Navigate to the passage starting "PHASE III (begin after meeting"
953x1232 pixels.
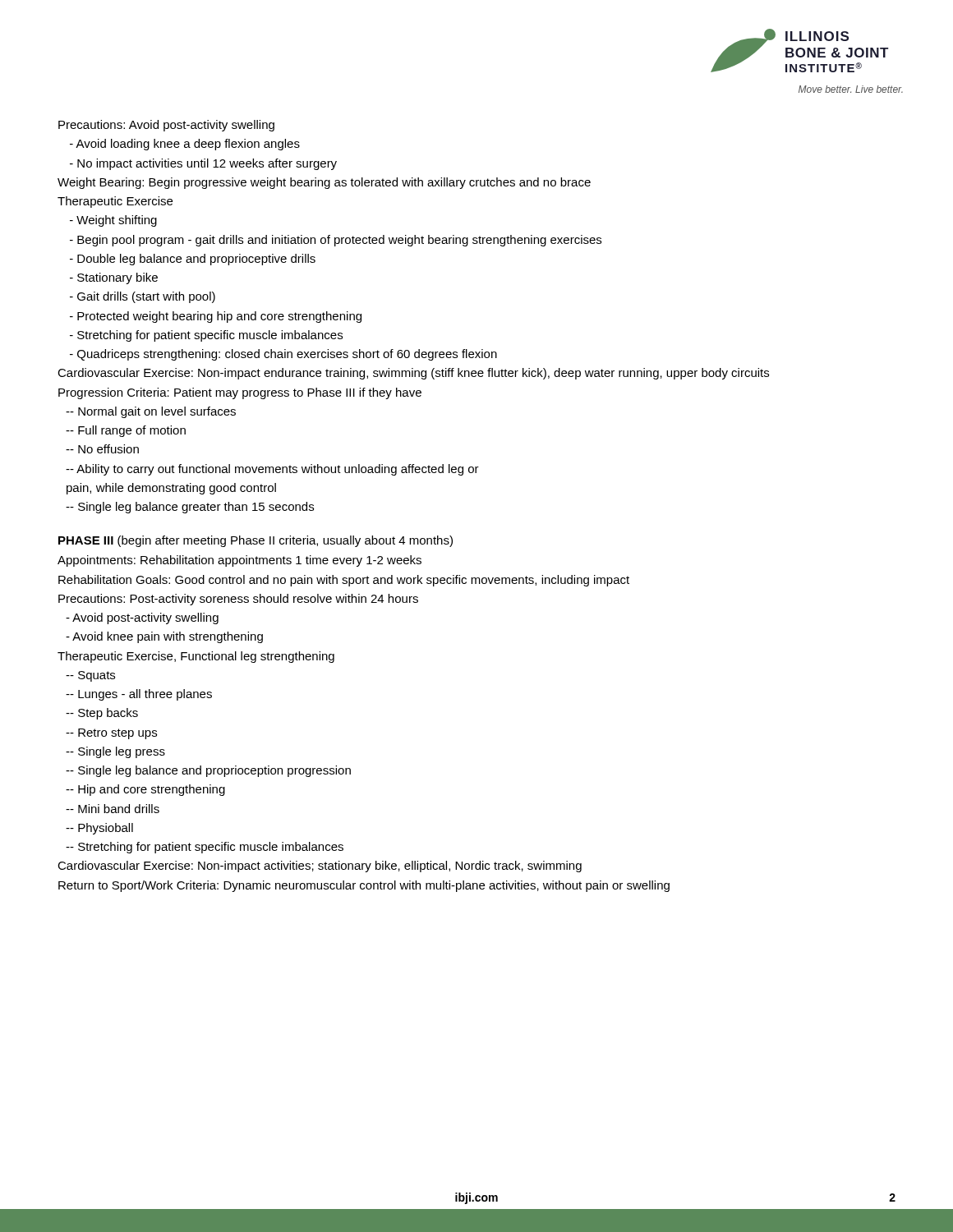[255, 540]
